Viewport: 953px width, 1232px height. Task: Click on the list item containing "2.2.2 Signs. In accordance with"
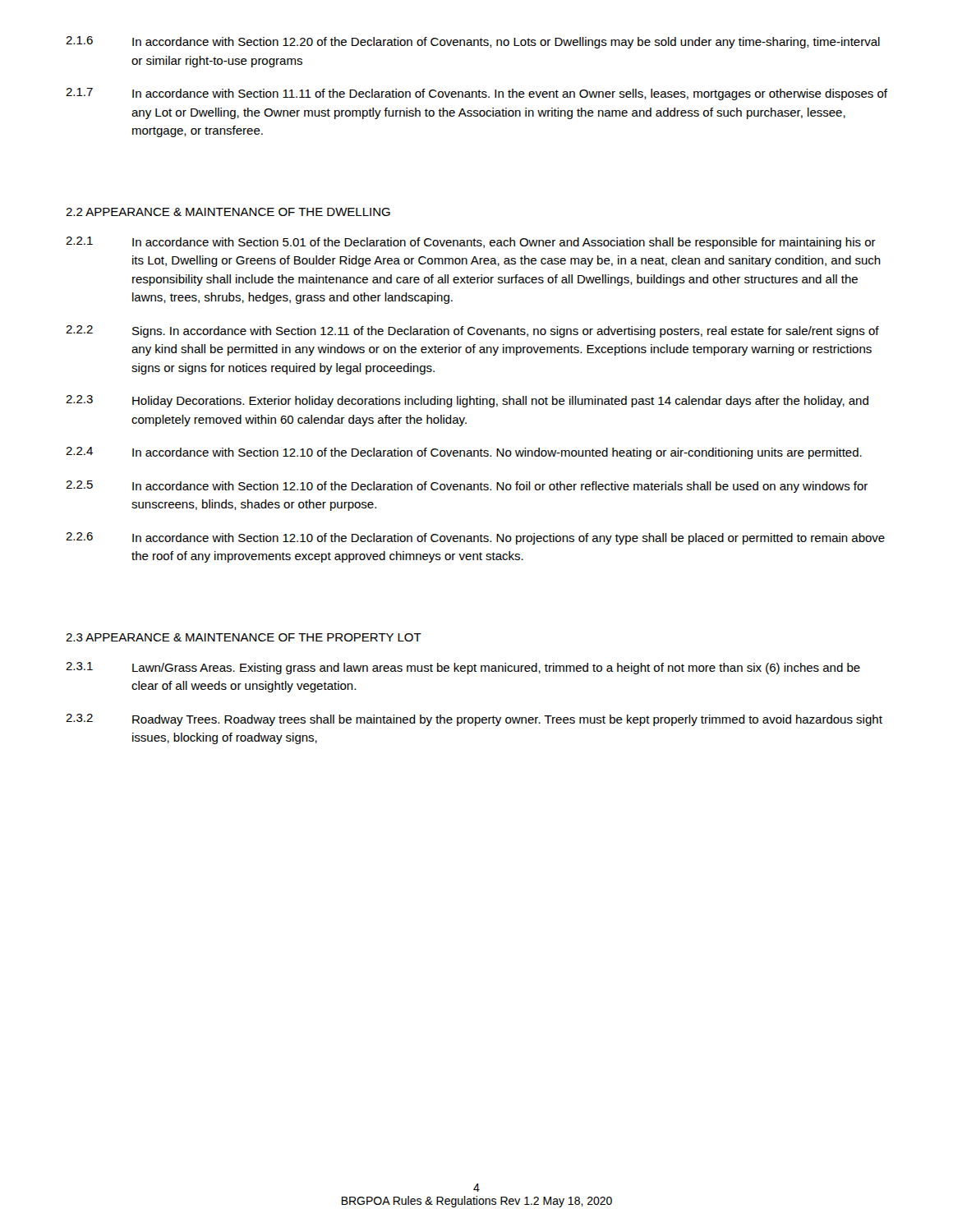coord(476,349)
